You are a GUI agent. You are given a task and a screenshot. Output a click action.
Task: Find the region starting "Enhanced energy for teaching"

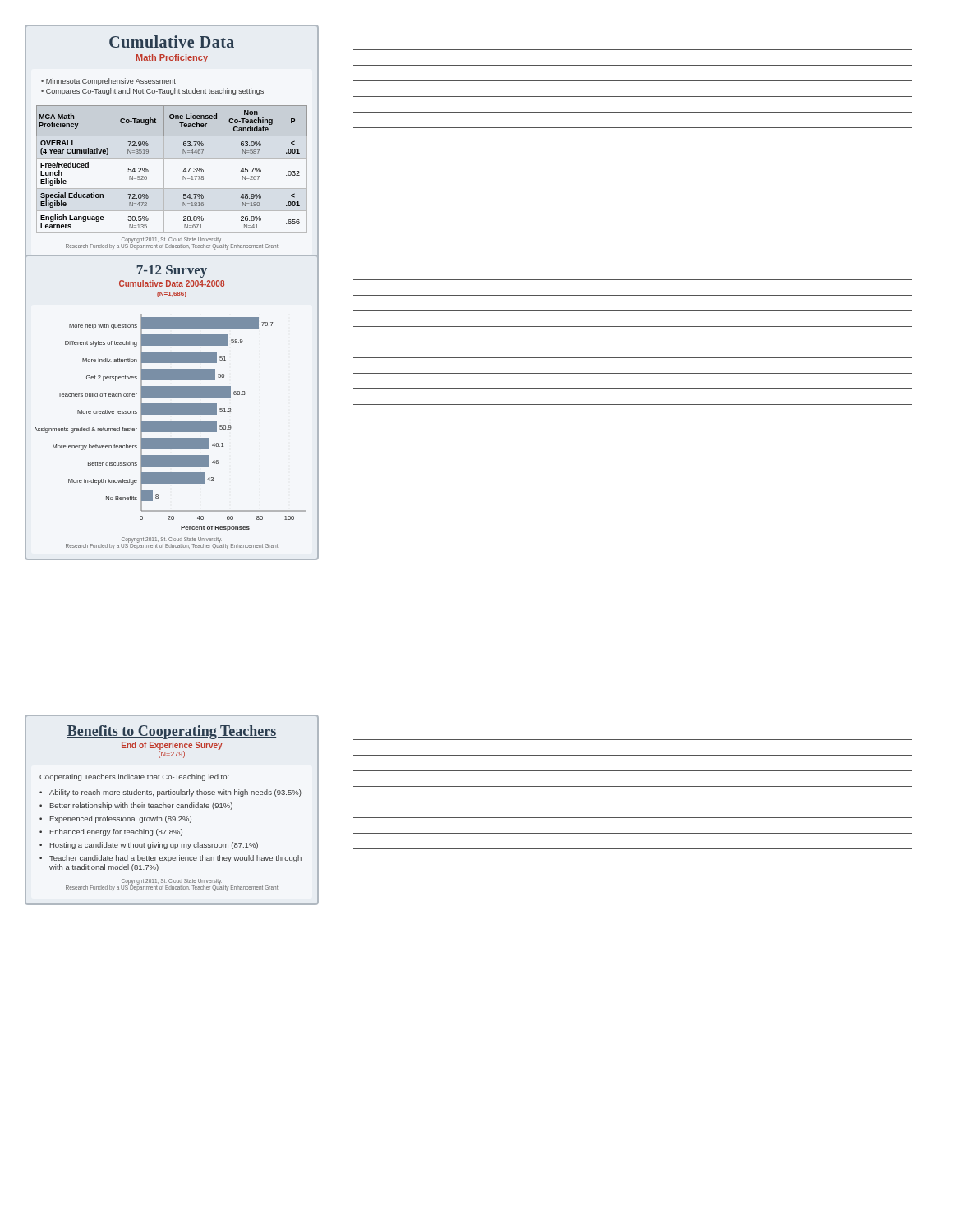[116, 832]
